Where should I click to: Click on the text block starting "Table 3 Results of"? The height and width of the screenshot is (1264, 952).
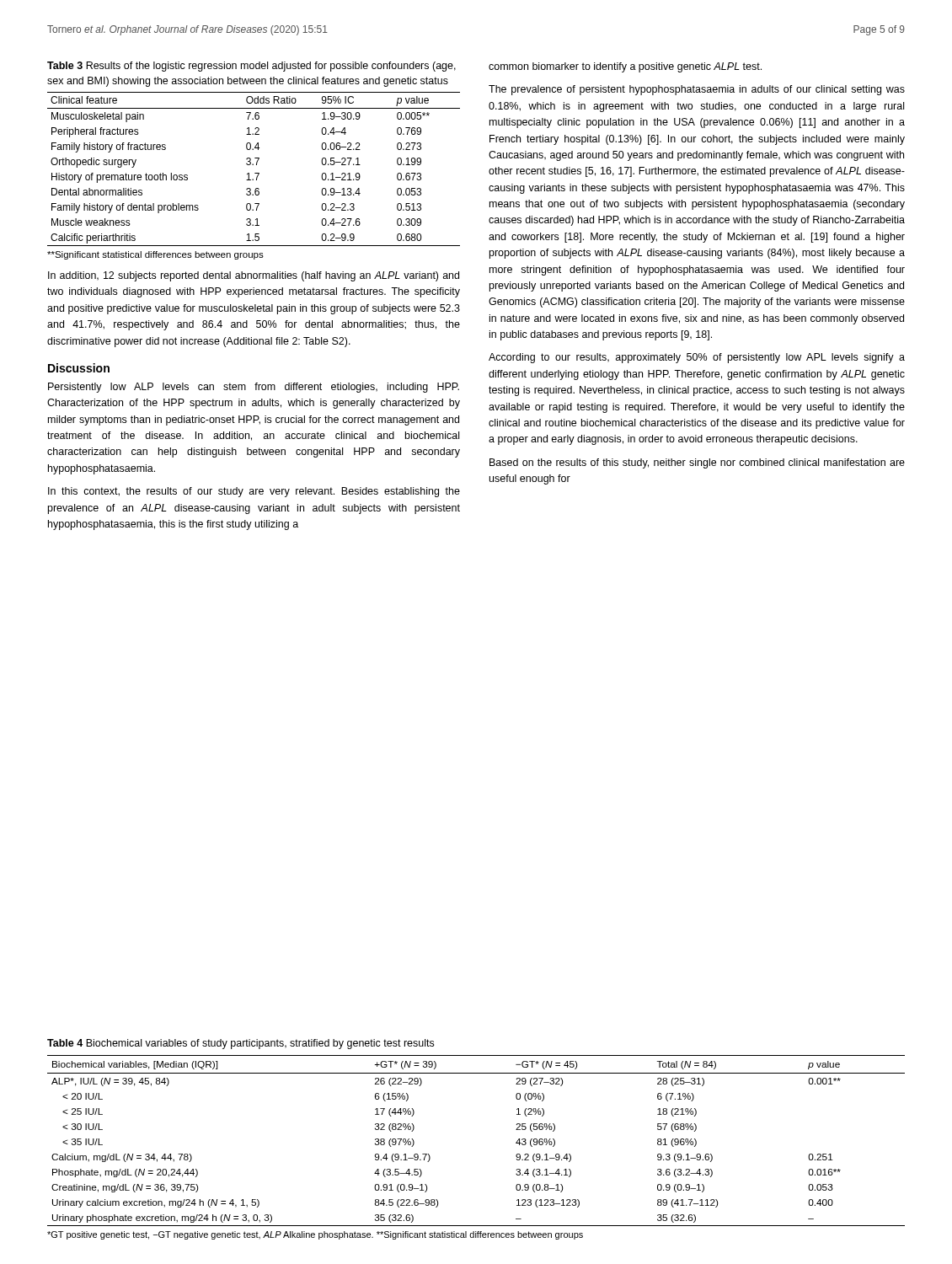[252, 73]
